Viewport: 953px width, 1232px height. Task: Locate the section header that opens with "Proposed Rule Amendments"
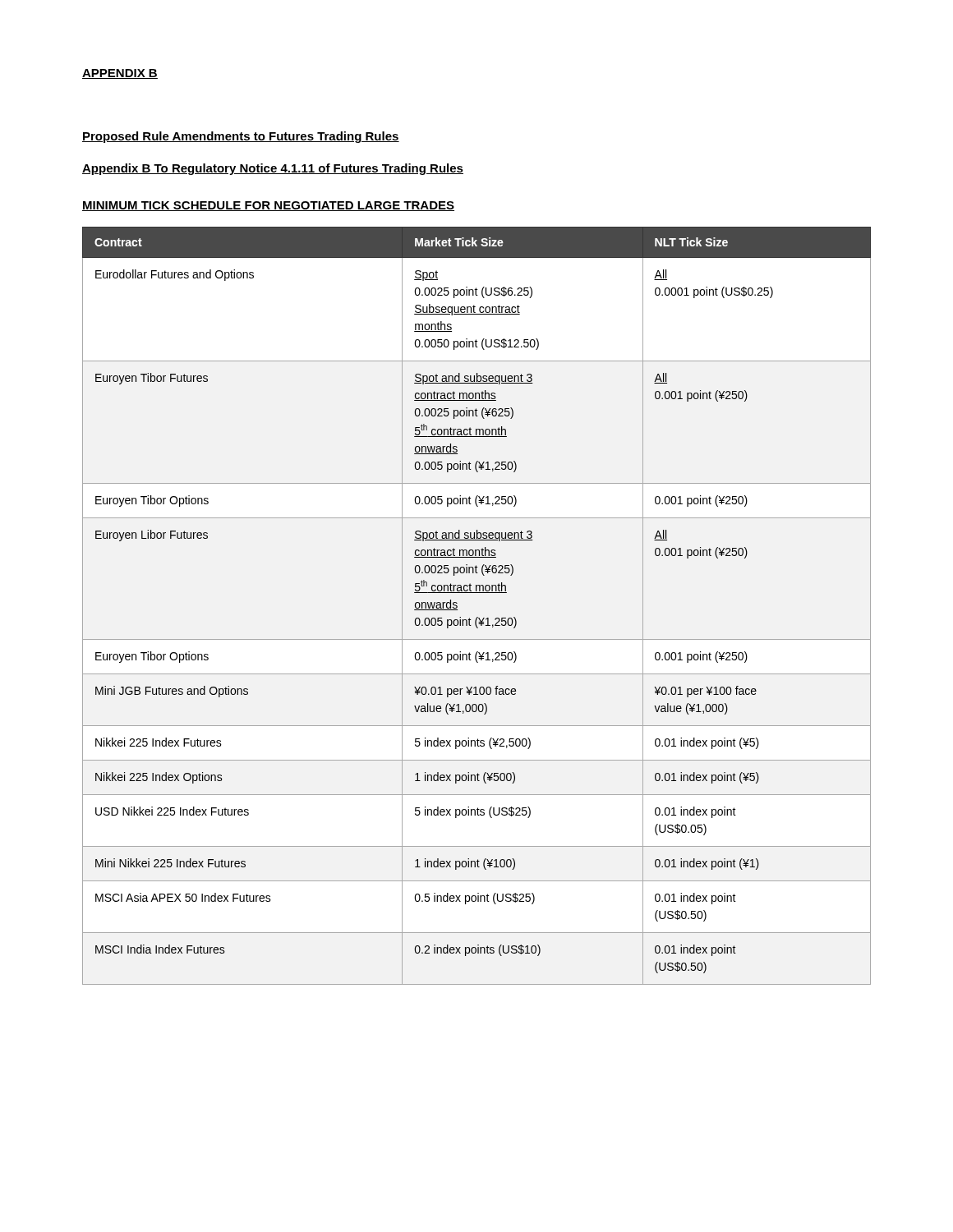click(x=240, y=136)
